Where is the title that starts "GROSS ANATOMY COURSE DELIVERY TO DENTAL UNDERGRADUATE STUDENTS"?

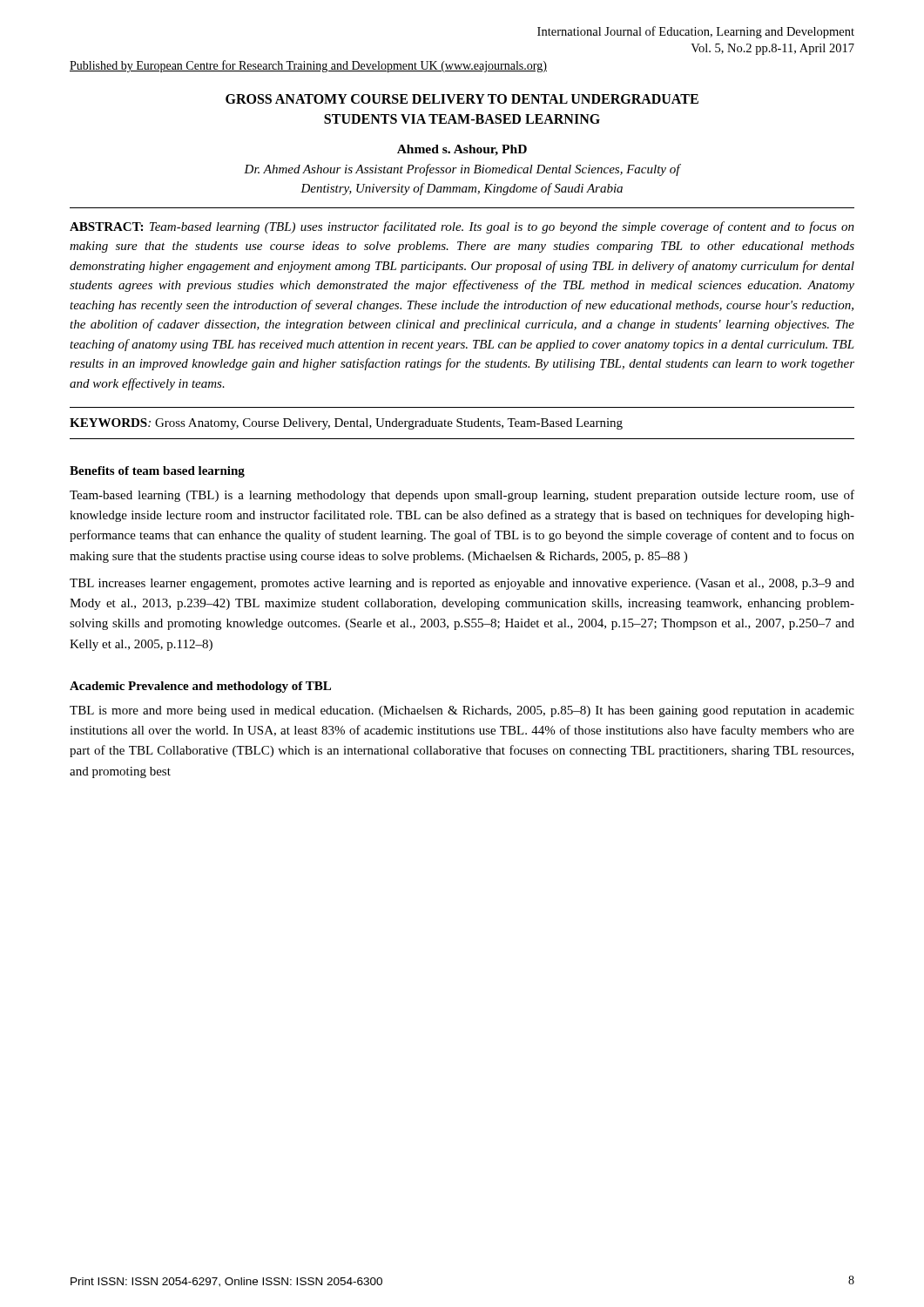click(x=462, y=109)
